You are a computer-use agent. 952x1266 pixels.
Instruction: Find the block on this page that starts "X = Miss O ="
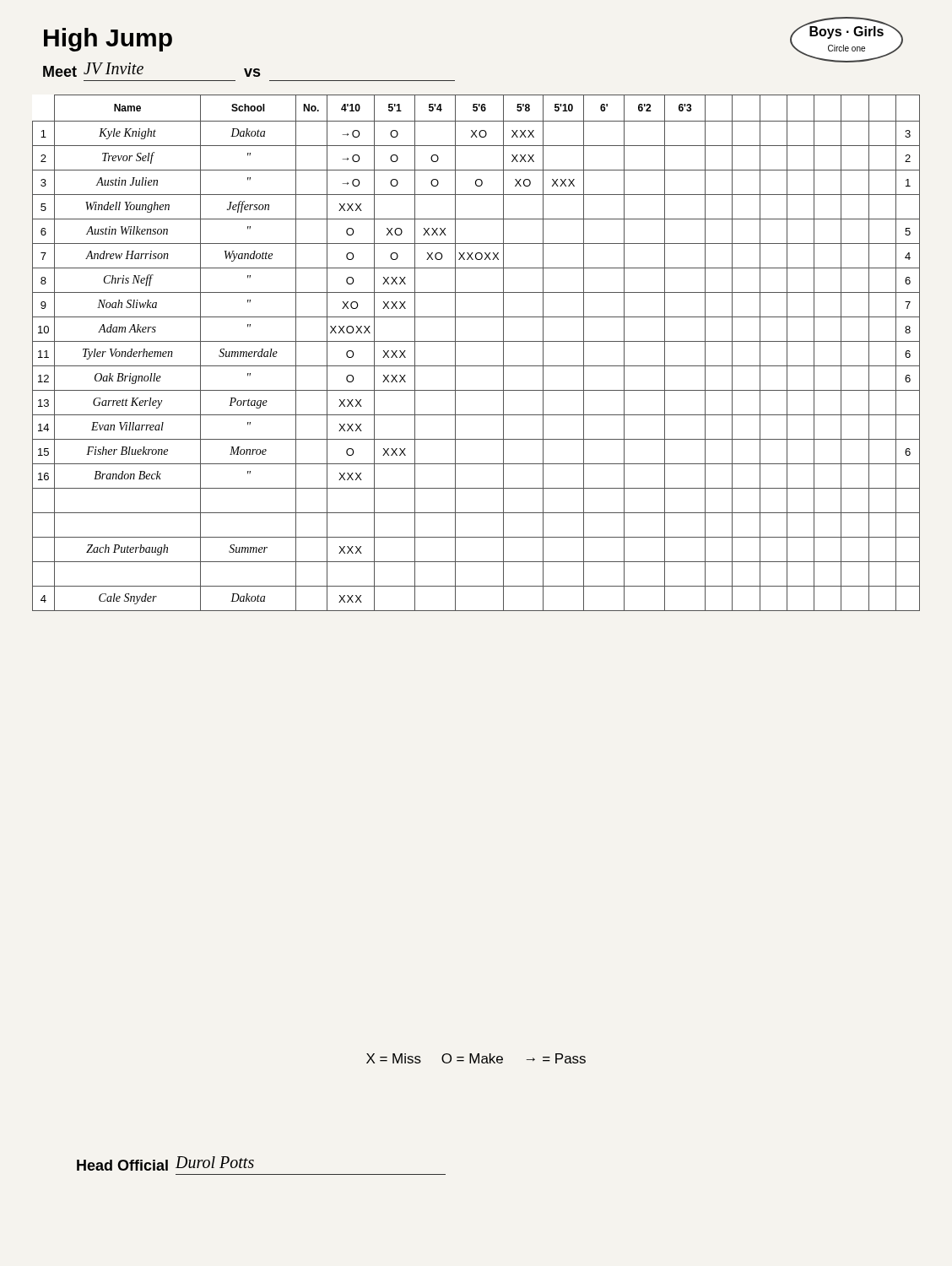476,1059
